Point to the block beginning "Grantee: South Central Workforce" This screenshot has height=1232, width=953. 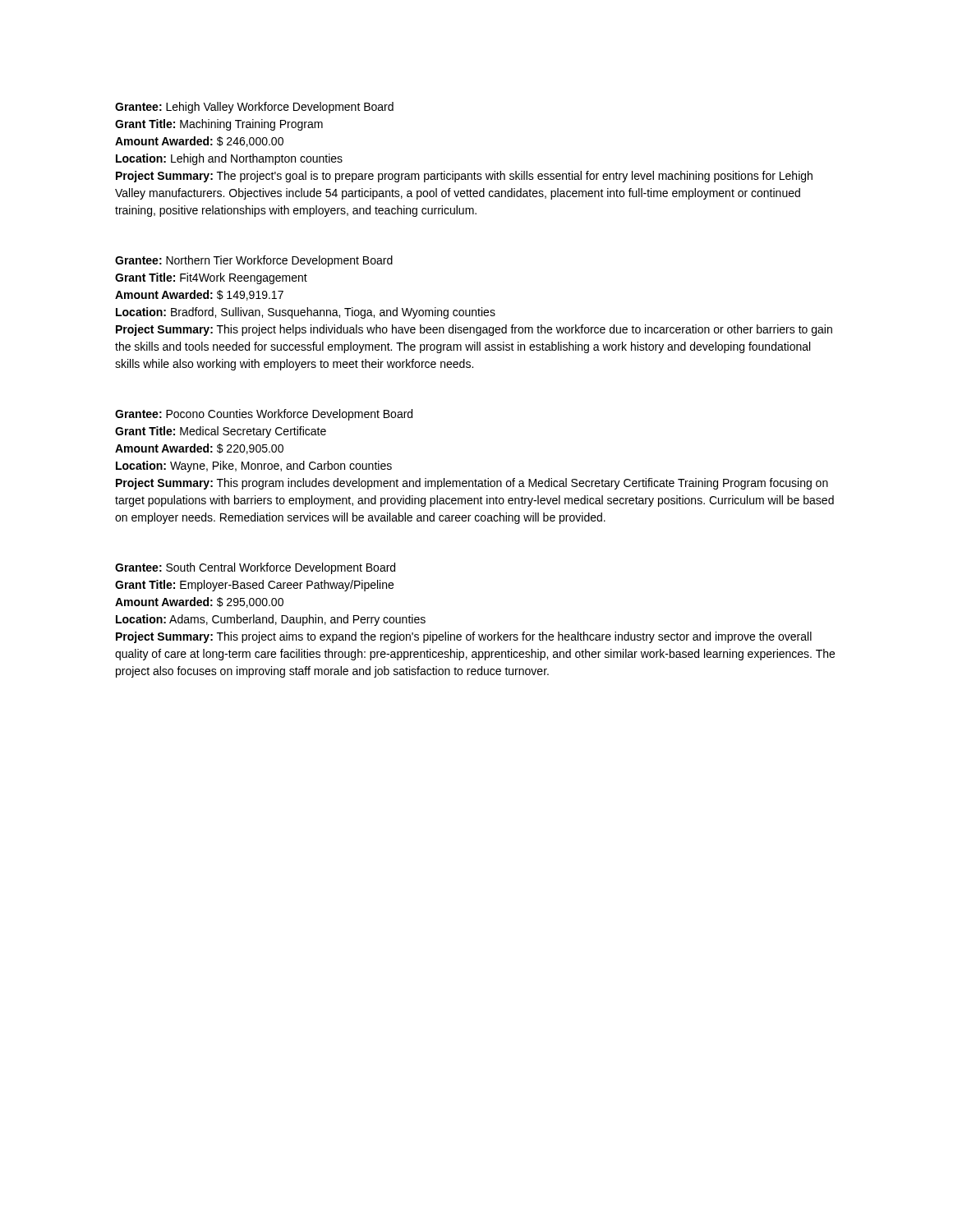[x=476, y=620]
